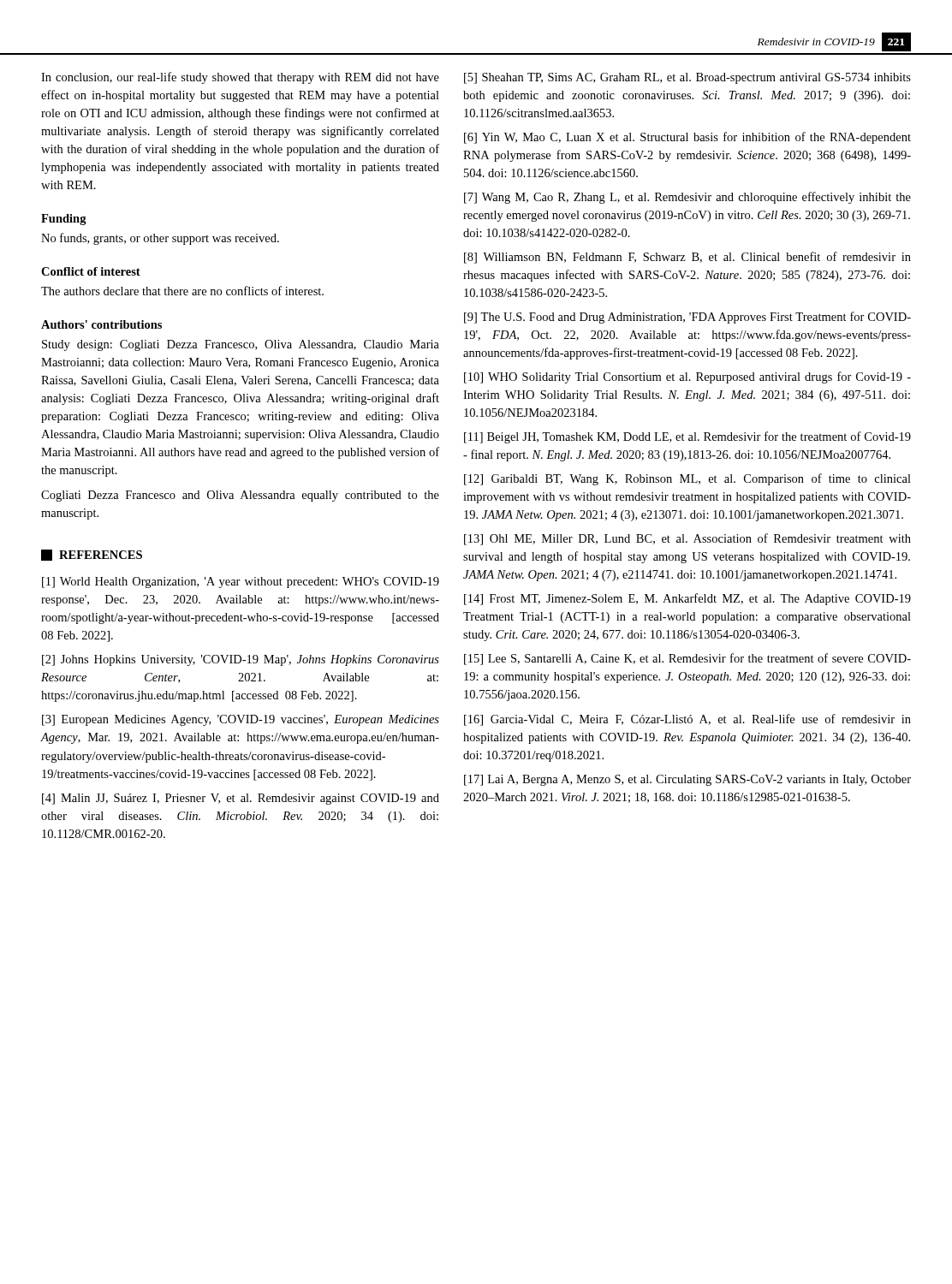
Task: Find the block on this page that starts "[5] Sheahan TP, Sims AC, Graham RL,"
Action: pos(687,95)
